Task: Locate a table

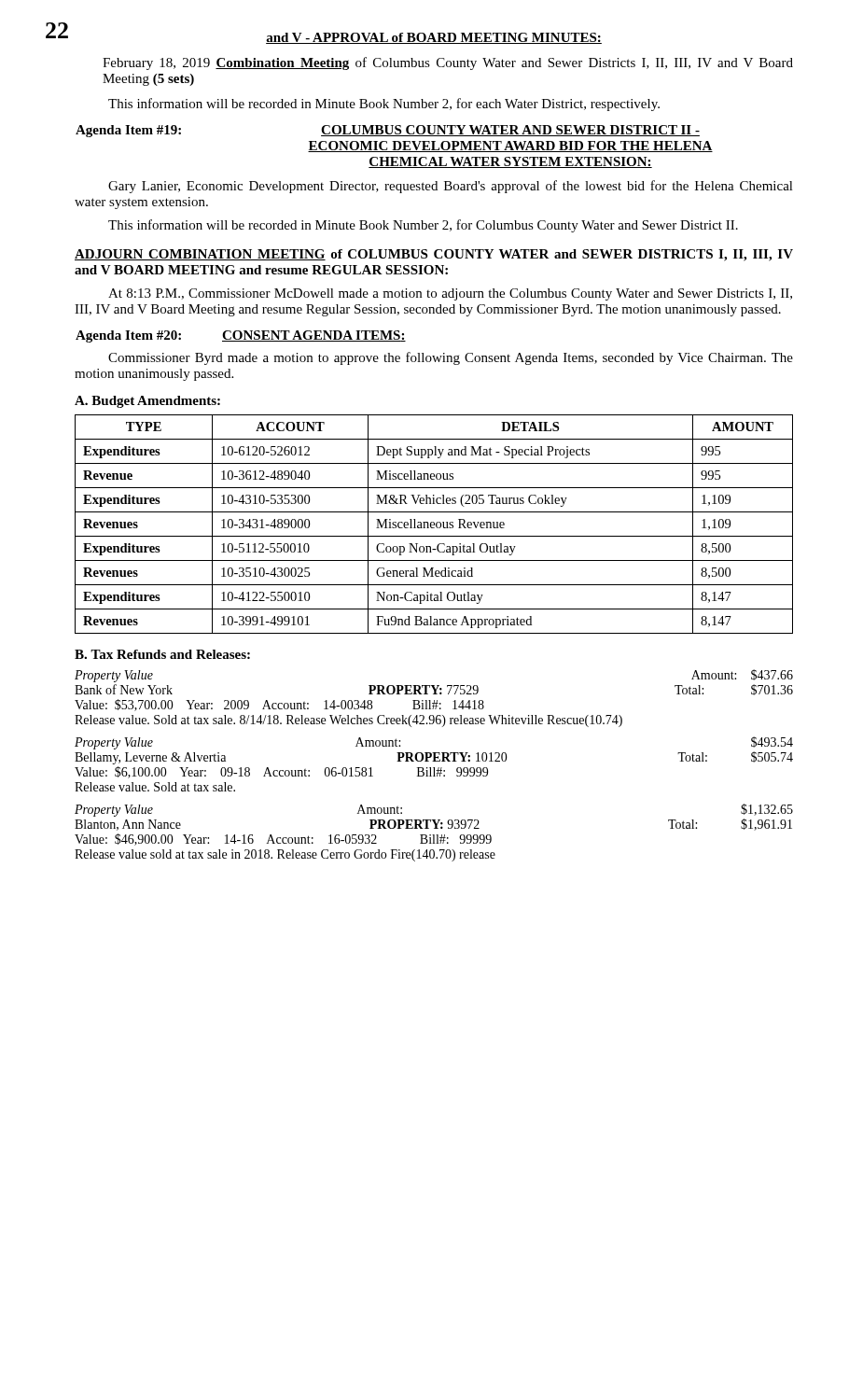Action: (x=434, y=524)
